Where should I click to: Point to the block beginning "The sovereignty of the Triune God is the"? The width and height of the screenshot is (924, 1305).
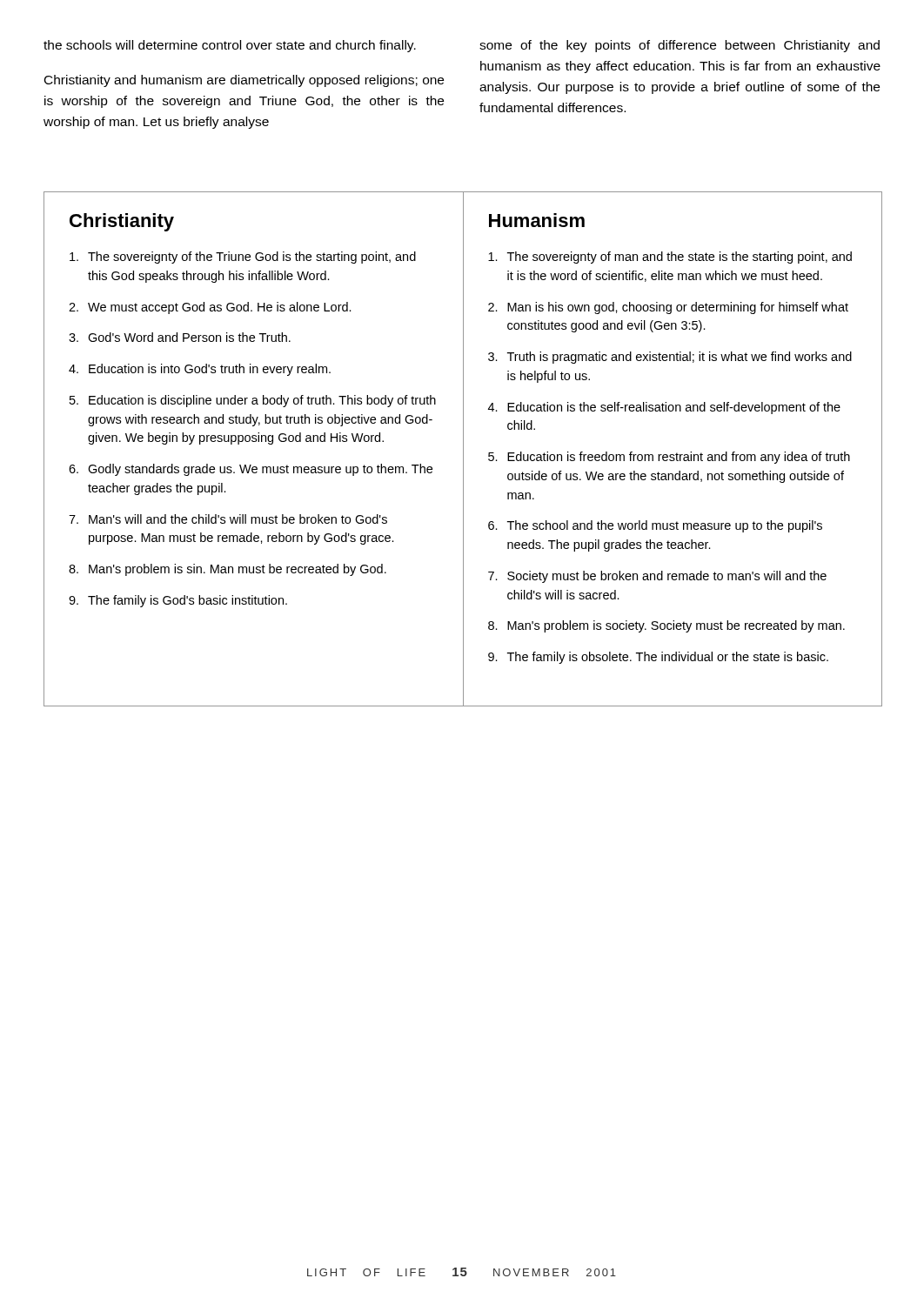(253, 267)
